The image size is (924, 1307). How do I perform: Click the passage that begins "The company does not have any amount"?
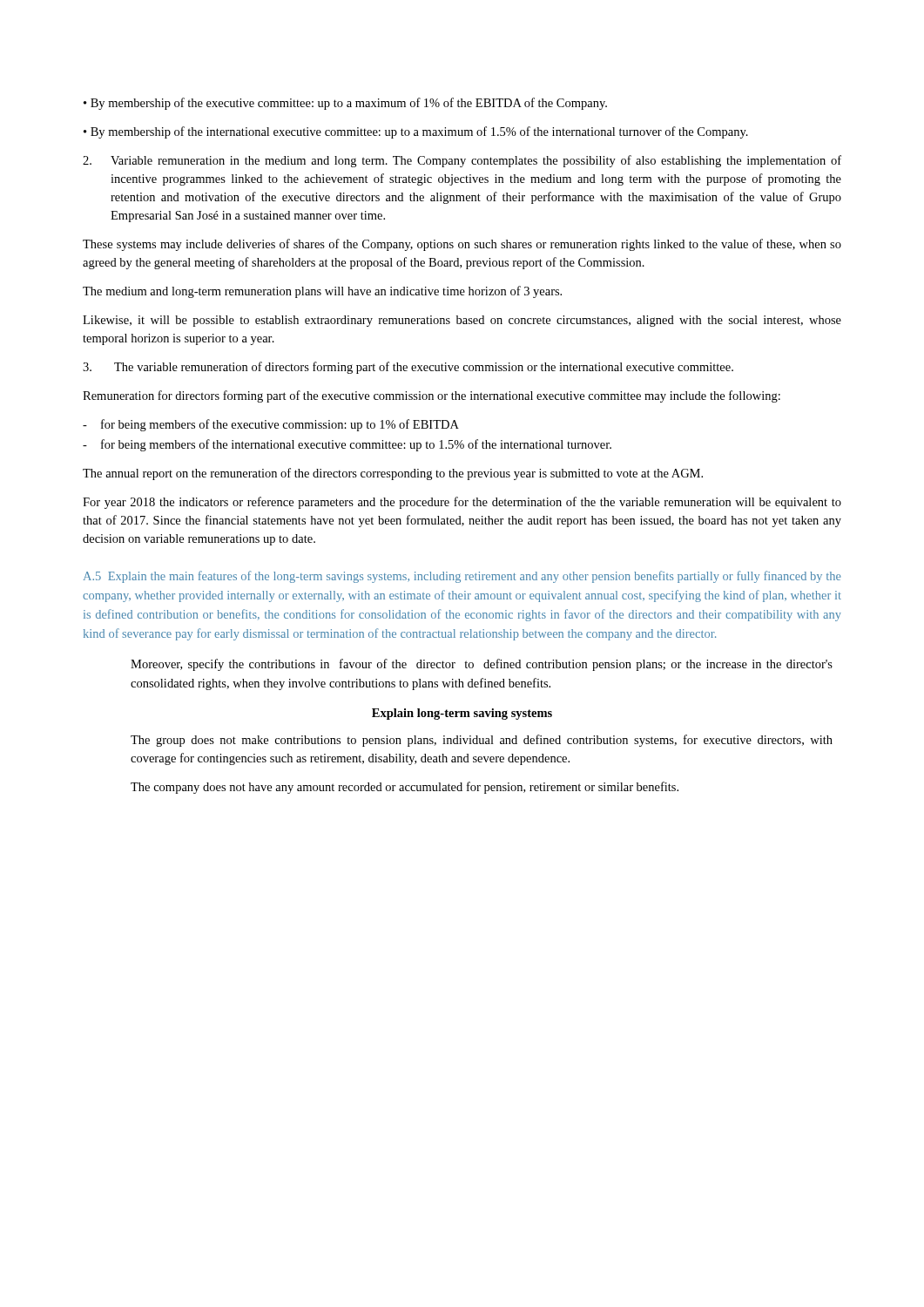point(405,787)
